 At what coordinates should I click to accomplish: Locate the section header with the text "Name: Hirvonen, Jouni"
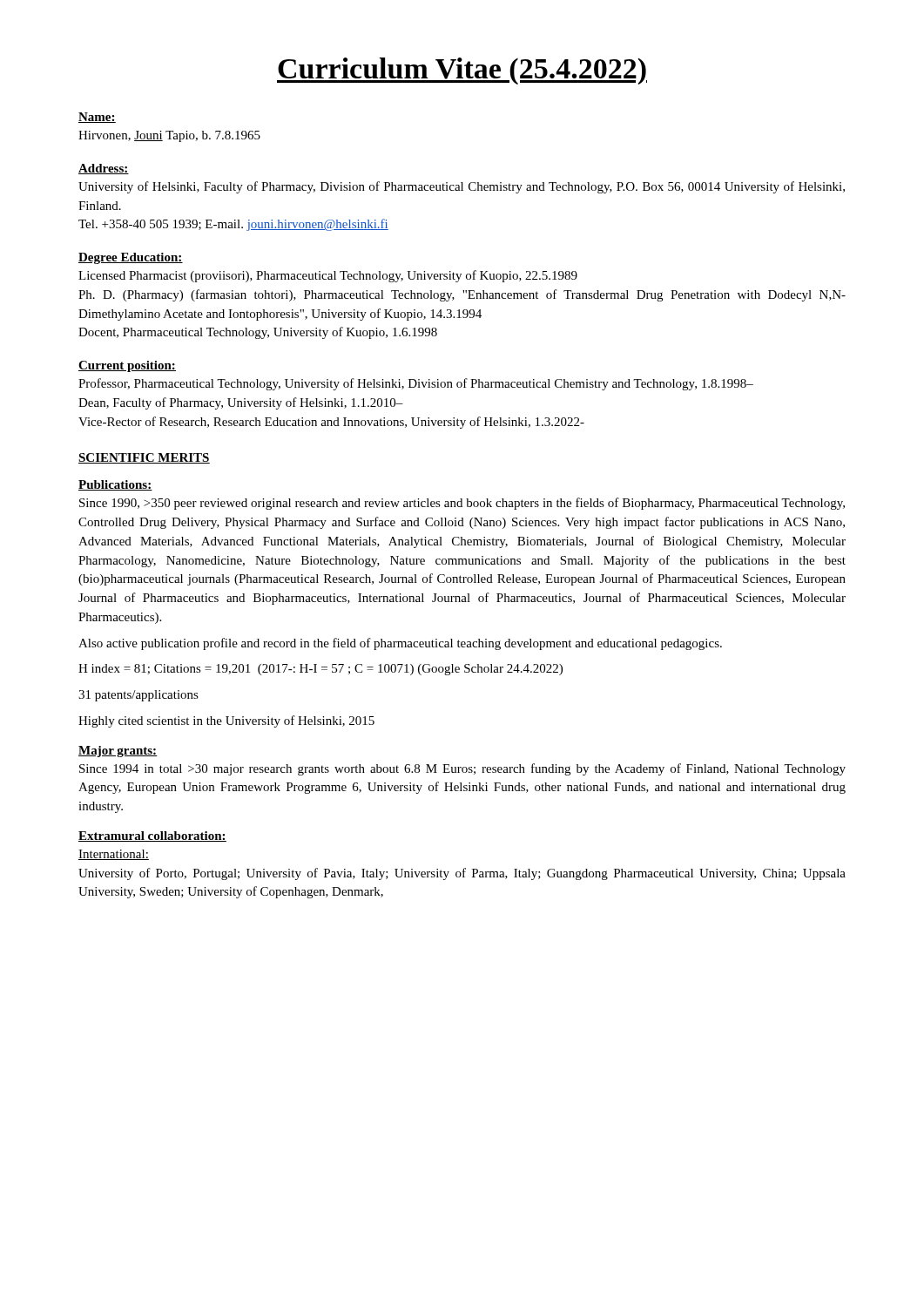[97, 118]
